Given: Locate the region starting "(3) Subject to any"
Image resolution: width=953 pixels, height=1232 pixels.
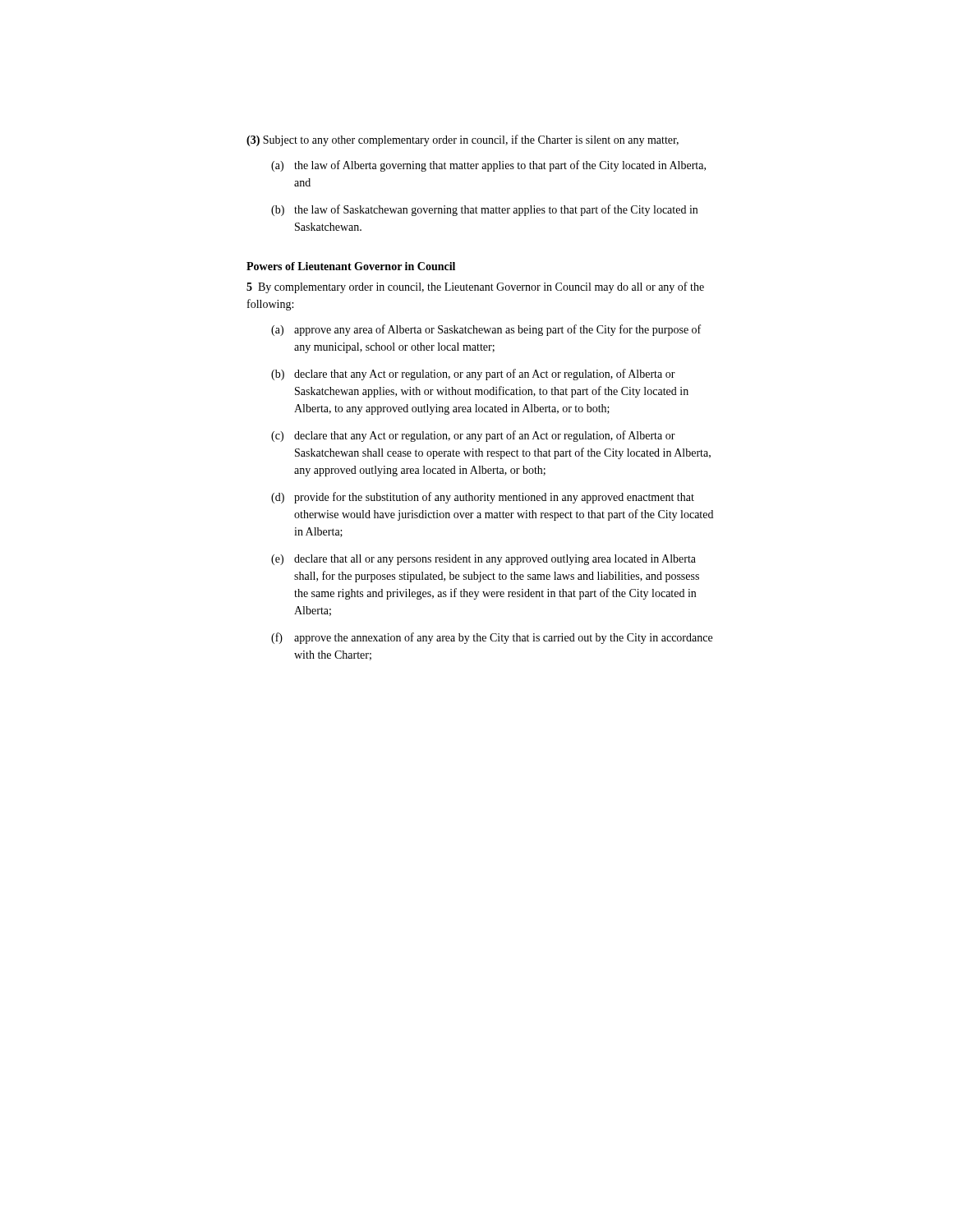Looking at the screenshot, I should pos(463,140).
